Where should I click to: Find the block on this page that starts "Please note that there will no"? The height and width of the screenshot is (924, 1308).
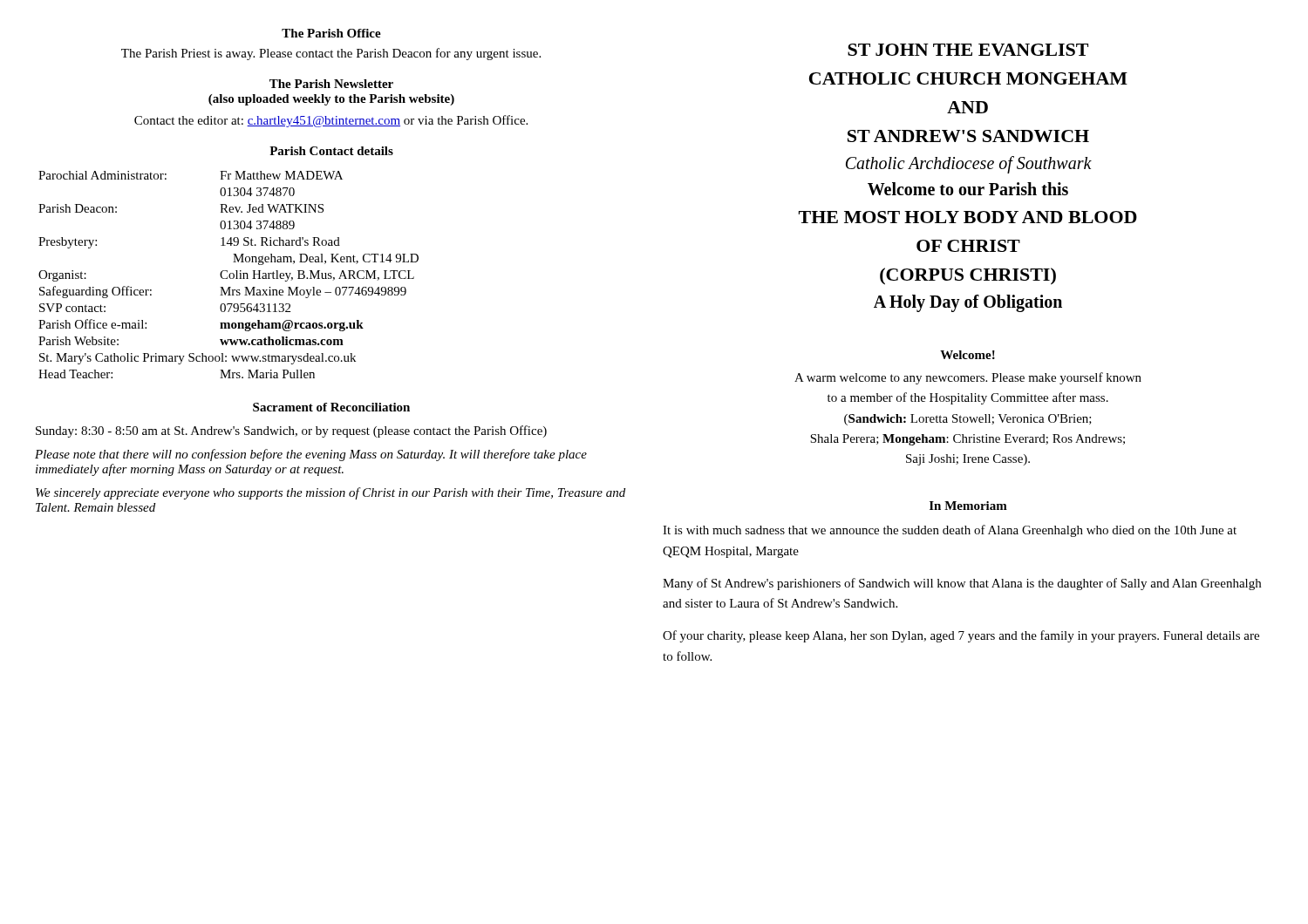click(311, 462)
